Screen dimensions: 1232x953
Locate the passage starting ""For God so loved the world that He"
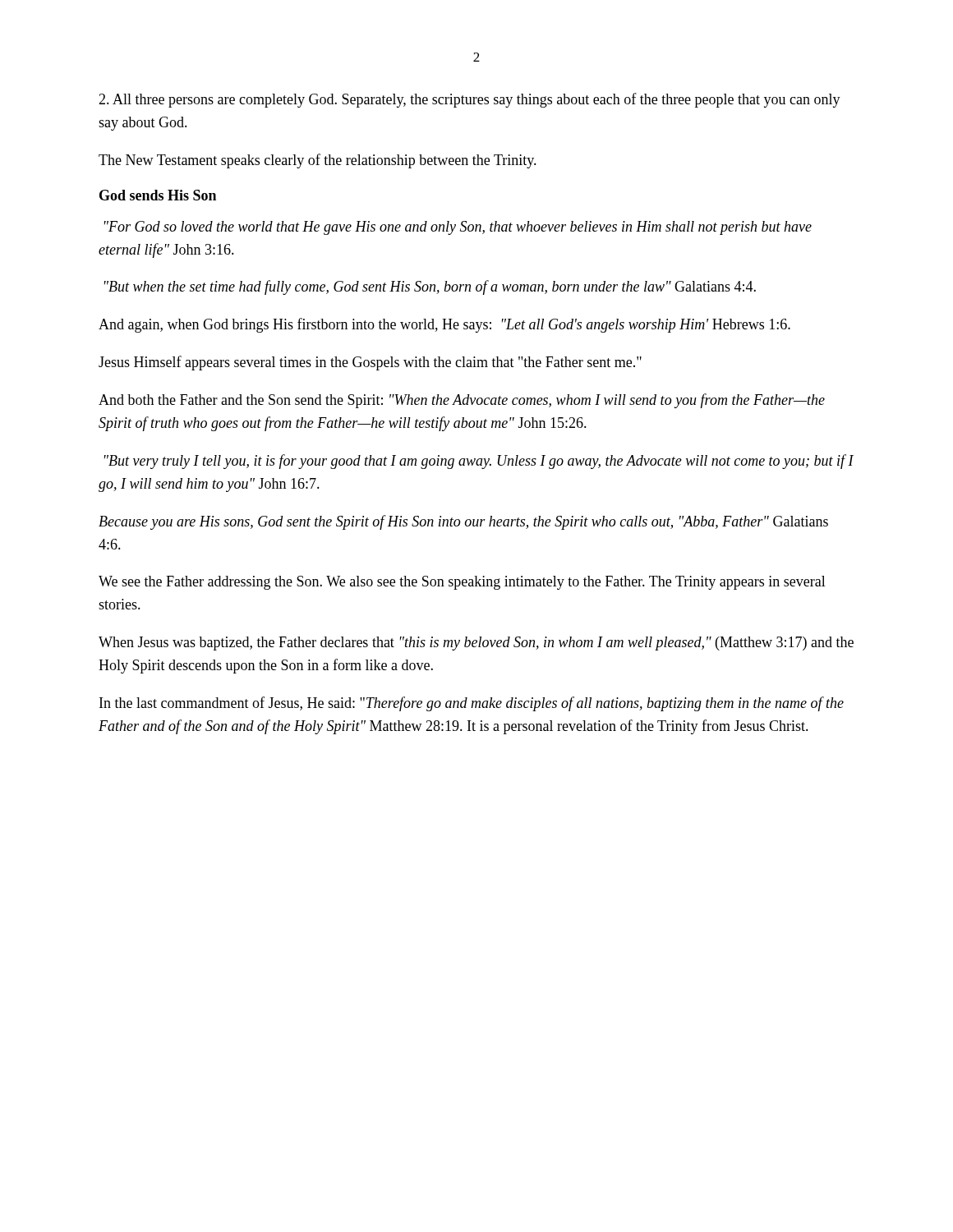click(x=455, y=238)
